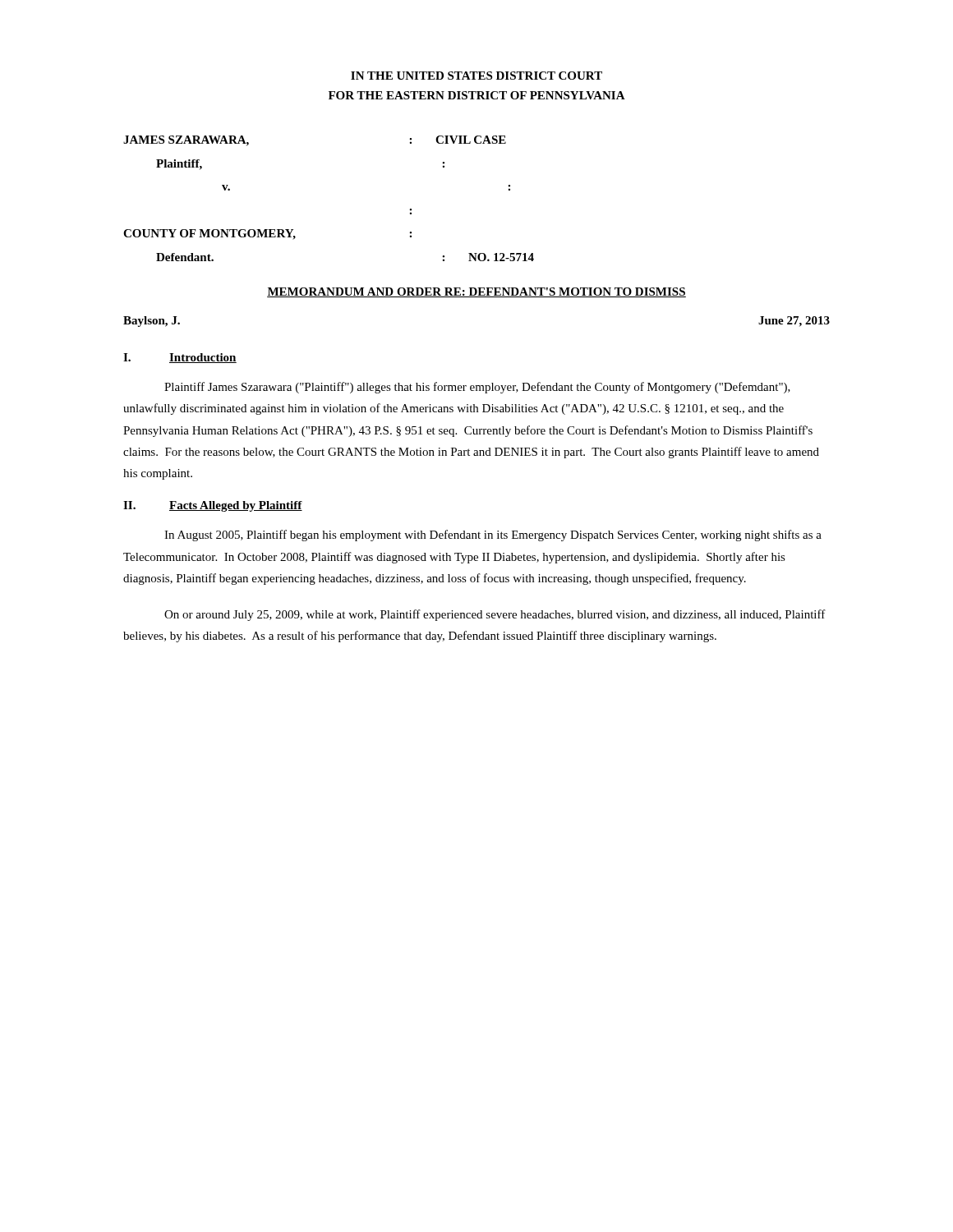Find the table that mentions "JAMES SZARAWARA, : CIVIL"
This screenshot has width=953, height=1232.
click(476, 198)
